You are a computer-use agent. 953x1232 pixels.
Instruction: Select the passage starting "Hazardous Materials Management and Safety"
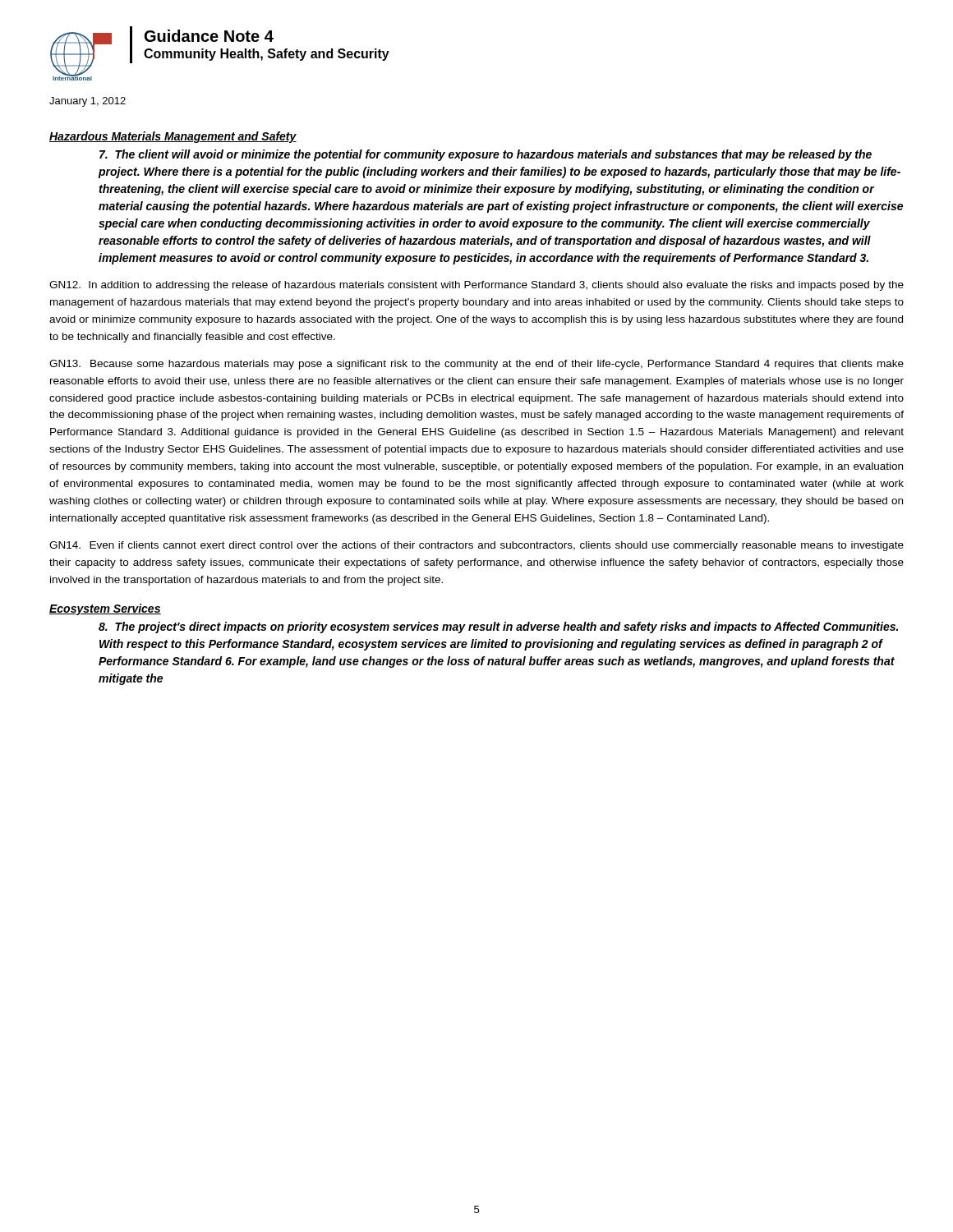tap(173, 136)
